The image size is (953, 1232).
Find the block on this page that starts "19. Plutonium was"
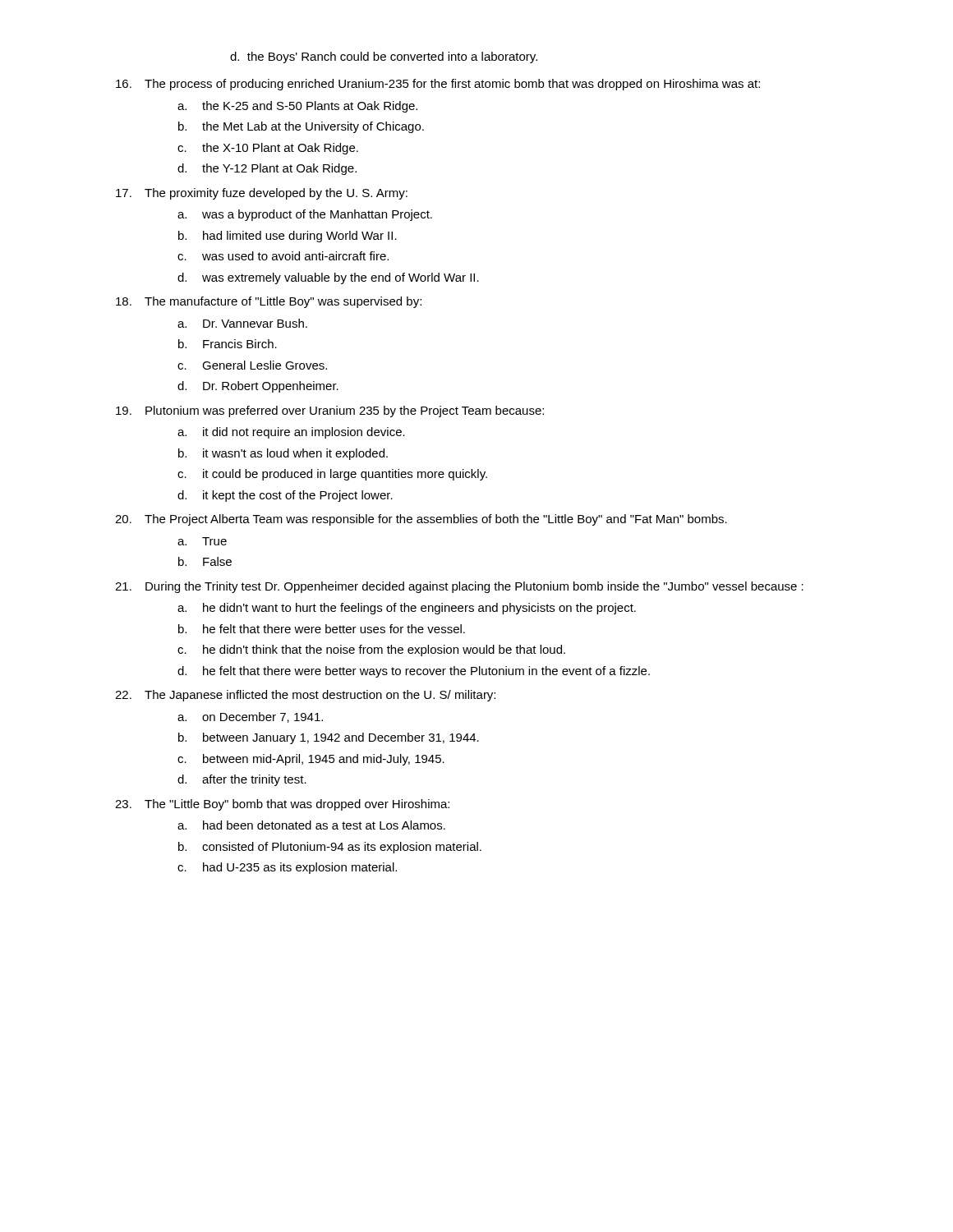(x=330, y=411)
